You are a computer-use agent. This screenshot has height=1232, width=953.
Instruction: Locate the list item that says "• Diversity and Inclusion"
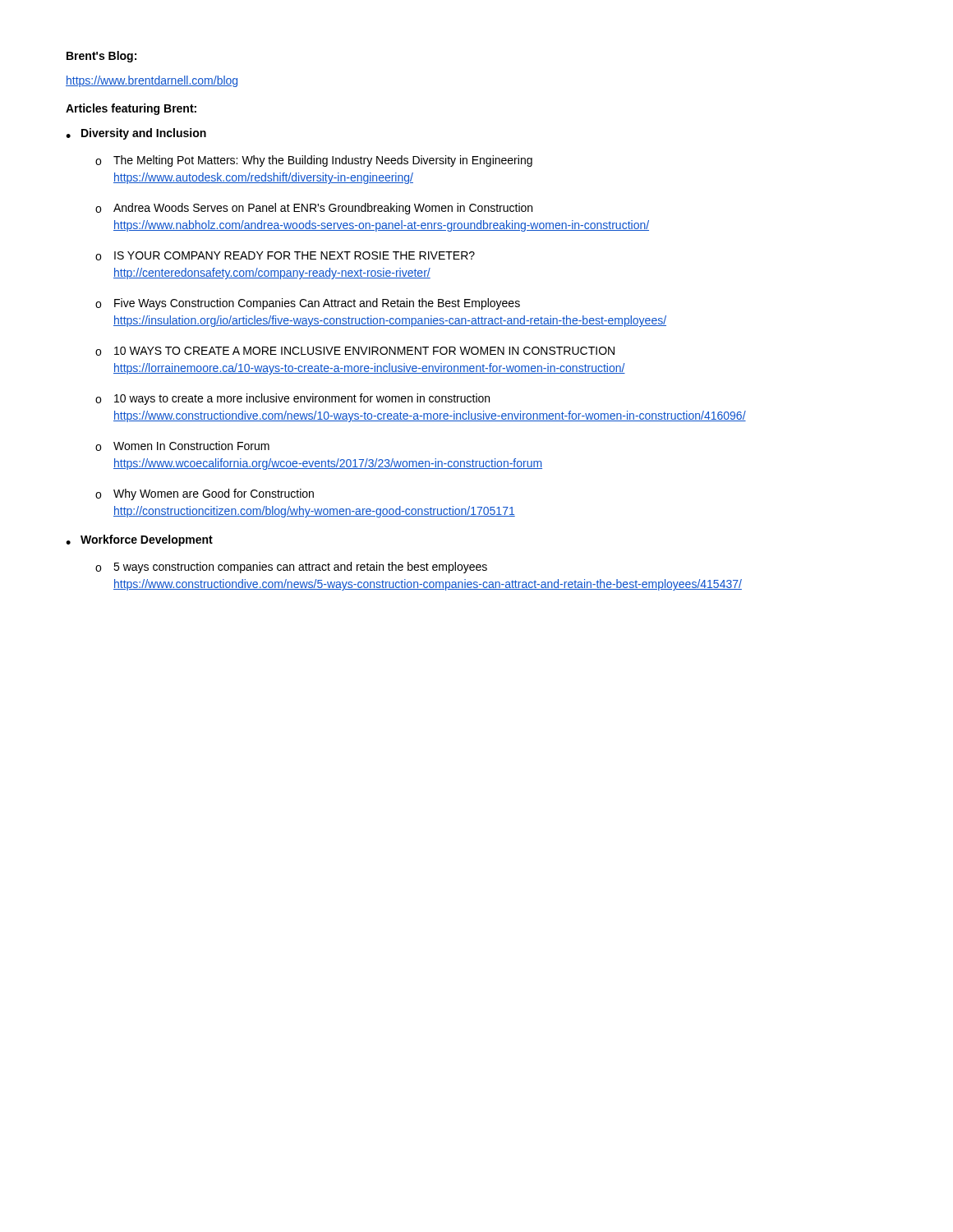[136, 134]
